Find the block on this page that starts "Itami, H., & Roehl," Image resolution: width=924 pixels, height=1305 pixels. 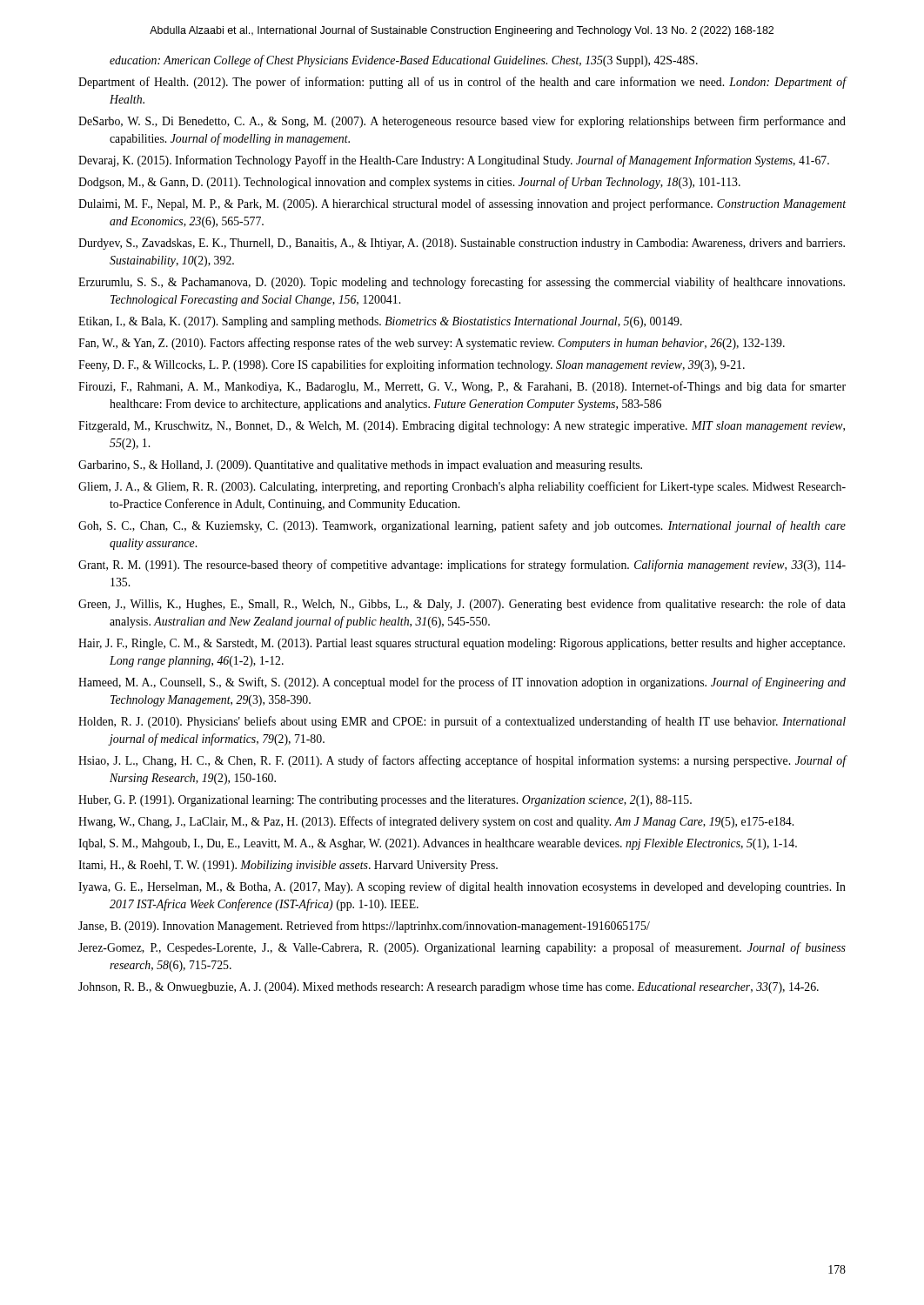click(x=288, y=865)
